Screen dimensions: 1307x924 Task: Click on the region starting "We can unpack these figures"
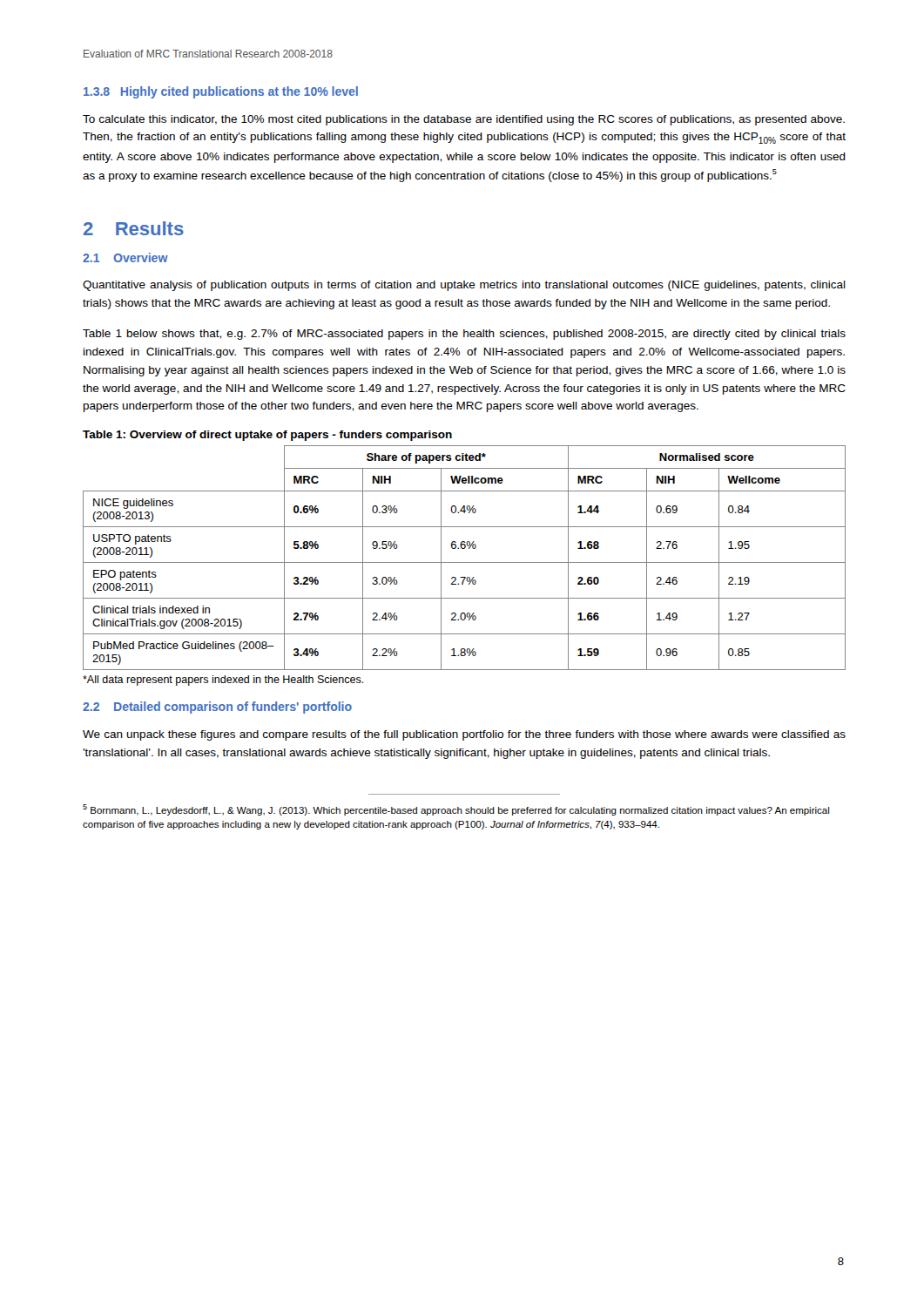pyautogui.click(x=464, y=744)
